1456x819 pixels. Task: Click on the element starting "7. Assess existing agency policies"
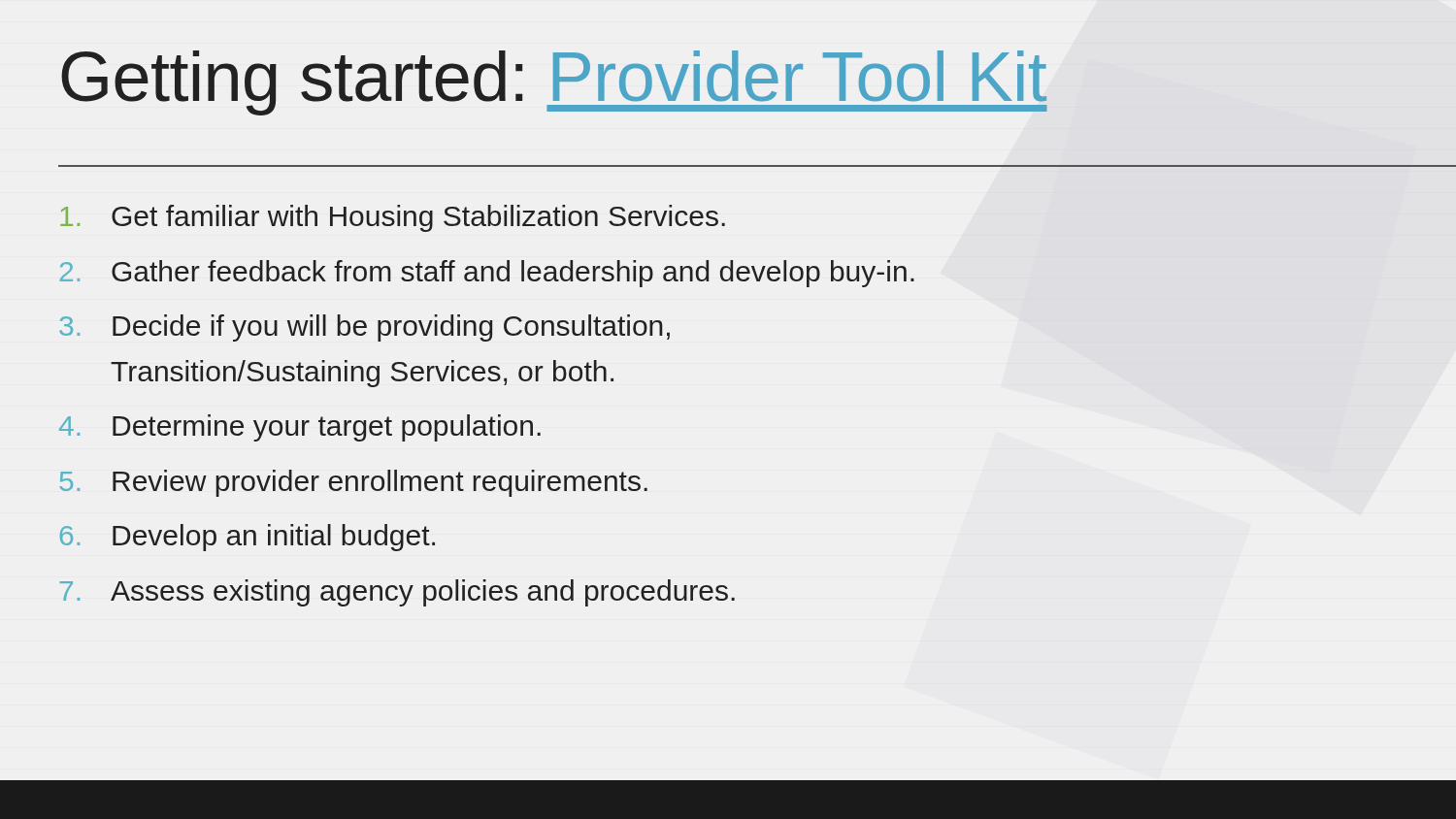click(398, 591)
